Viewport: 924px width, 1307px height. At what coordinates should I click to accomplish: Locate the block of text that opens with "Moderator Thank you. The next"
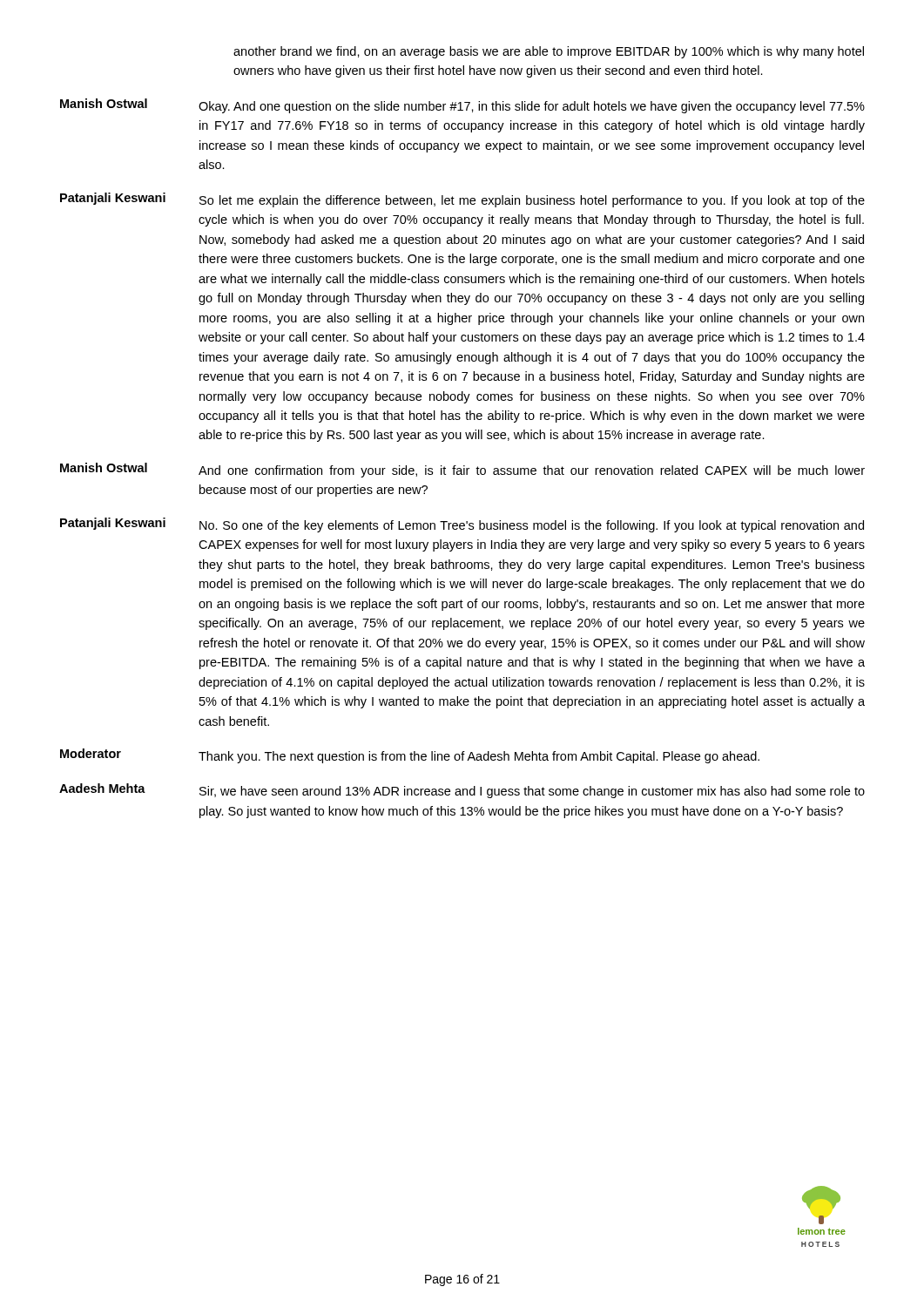[x=462, y=756]
